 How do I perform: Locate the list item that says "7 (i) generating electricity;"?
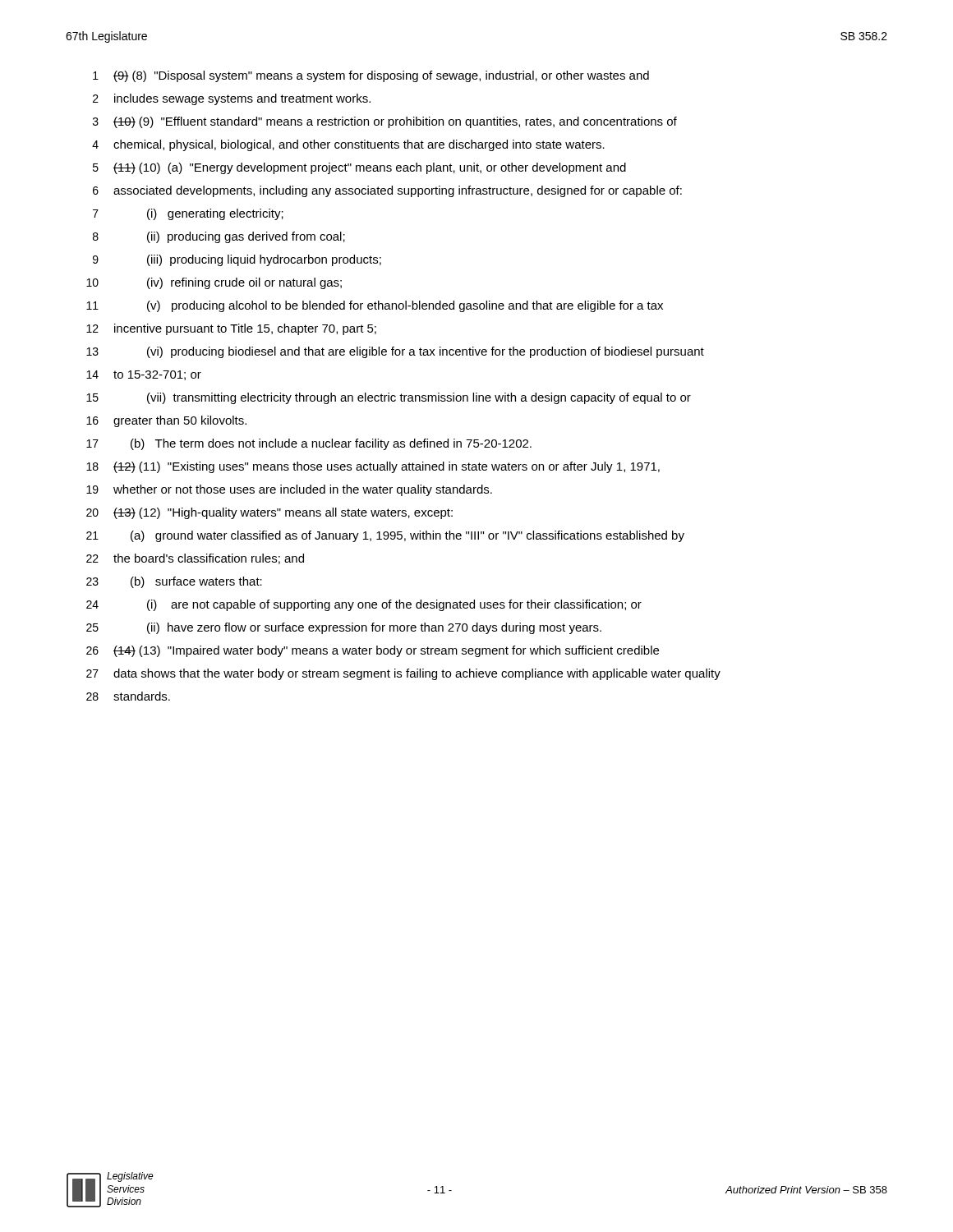pyautogui.click(x=188, y=214)
